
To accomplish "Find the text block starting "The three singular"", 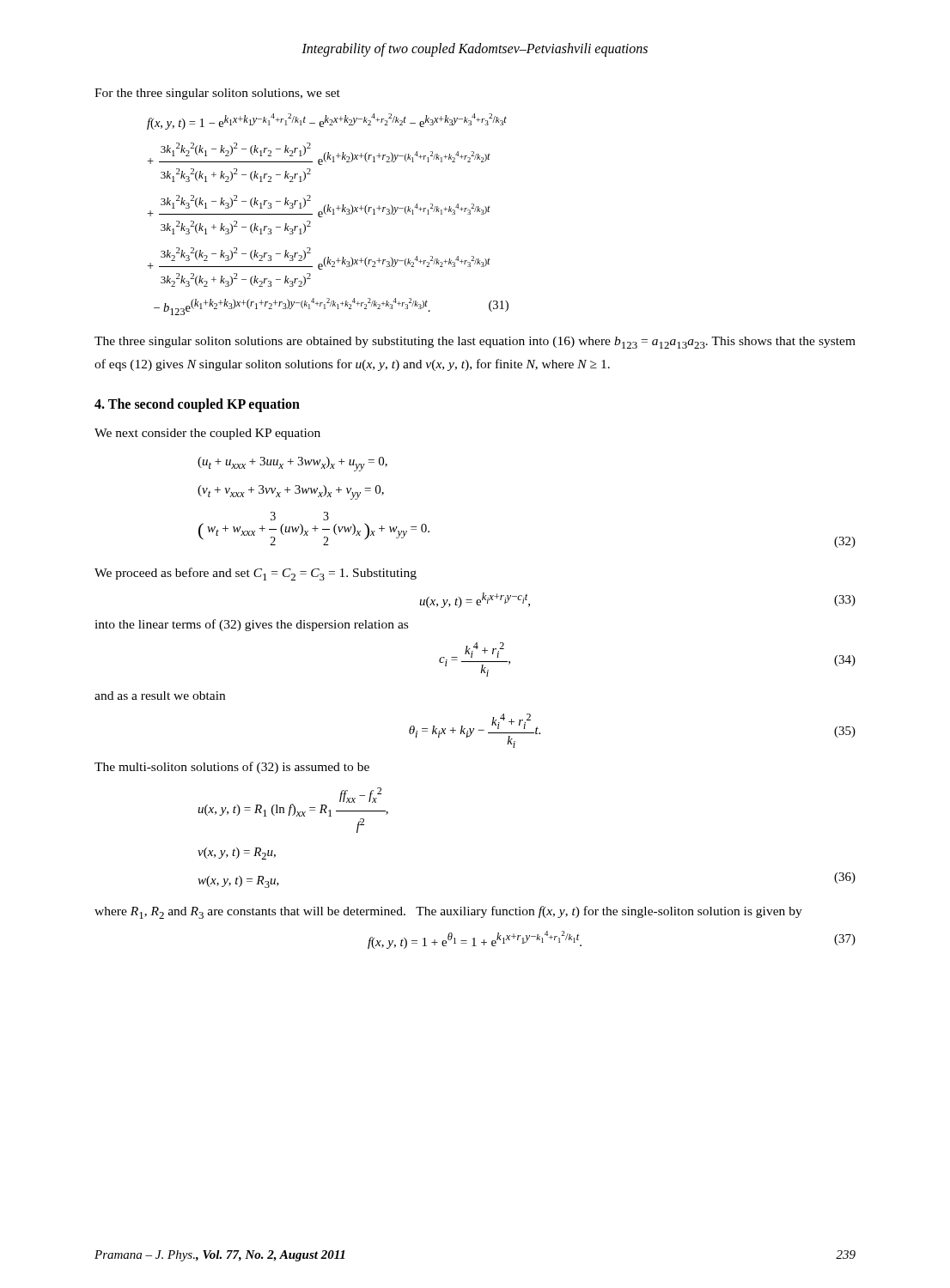I will coord(475,352).
